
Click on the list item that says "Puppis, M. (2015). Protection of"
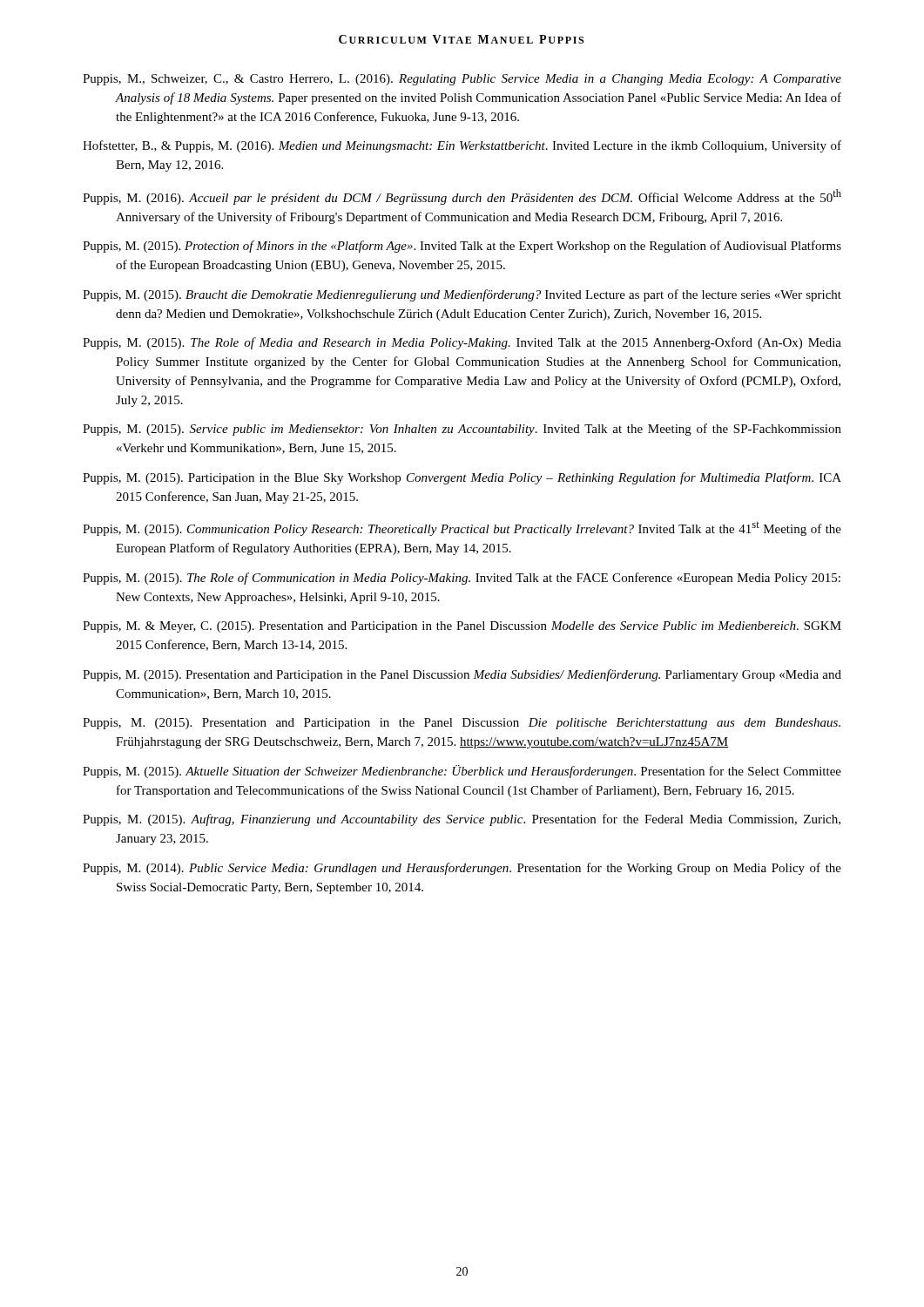[462, 256]
